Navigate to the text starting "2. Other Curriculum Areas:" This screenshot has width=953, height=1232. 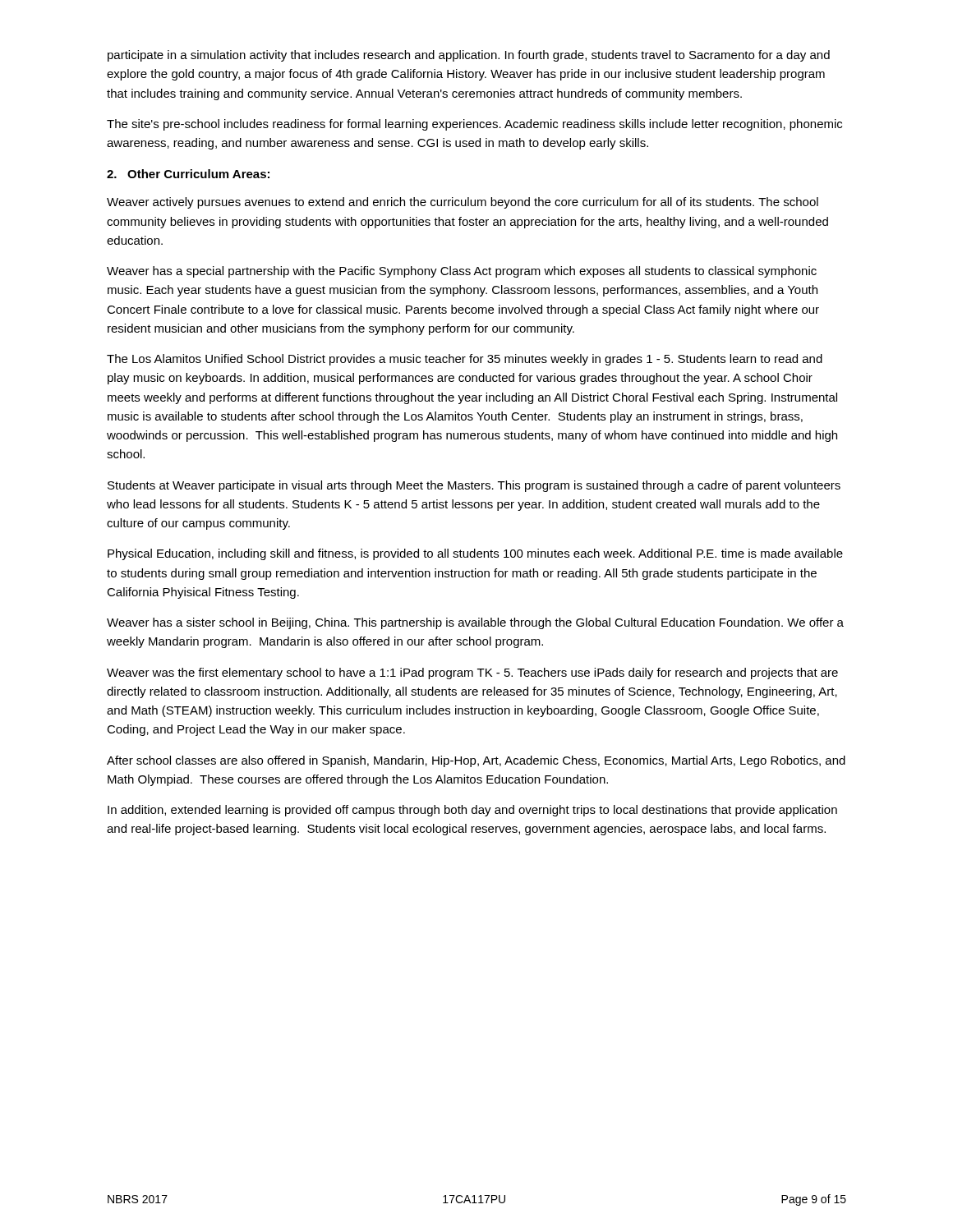(x=189, y=174)
